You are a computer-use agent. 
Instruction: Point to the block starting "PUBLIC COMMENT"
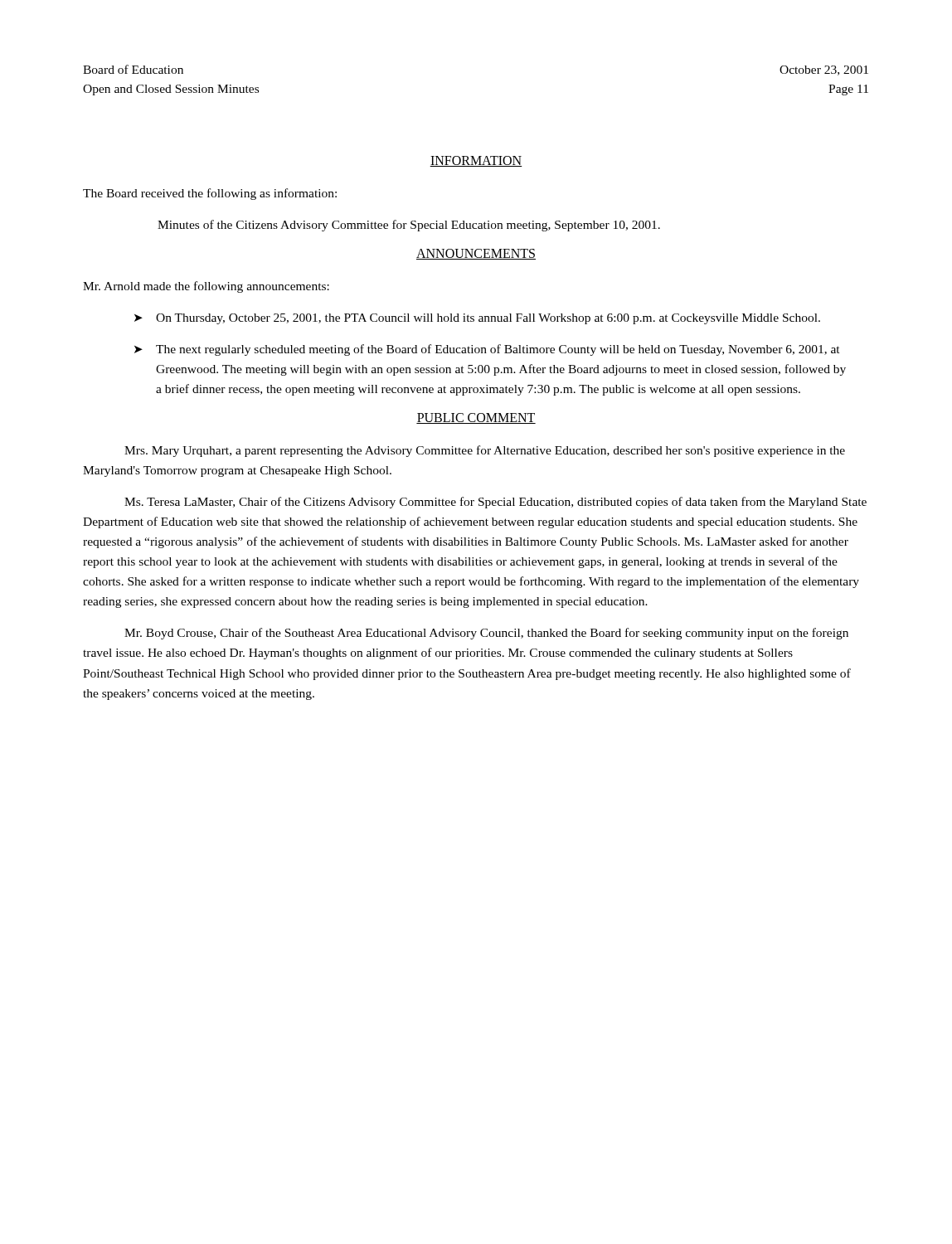[476, 418]
